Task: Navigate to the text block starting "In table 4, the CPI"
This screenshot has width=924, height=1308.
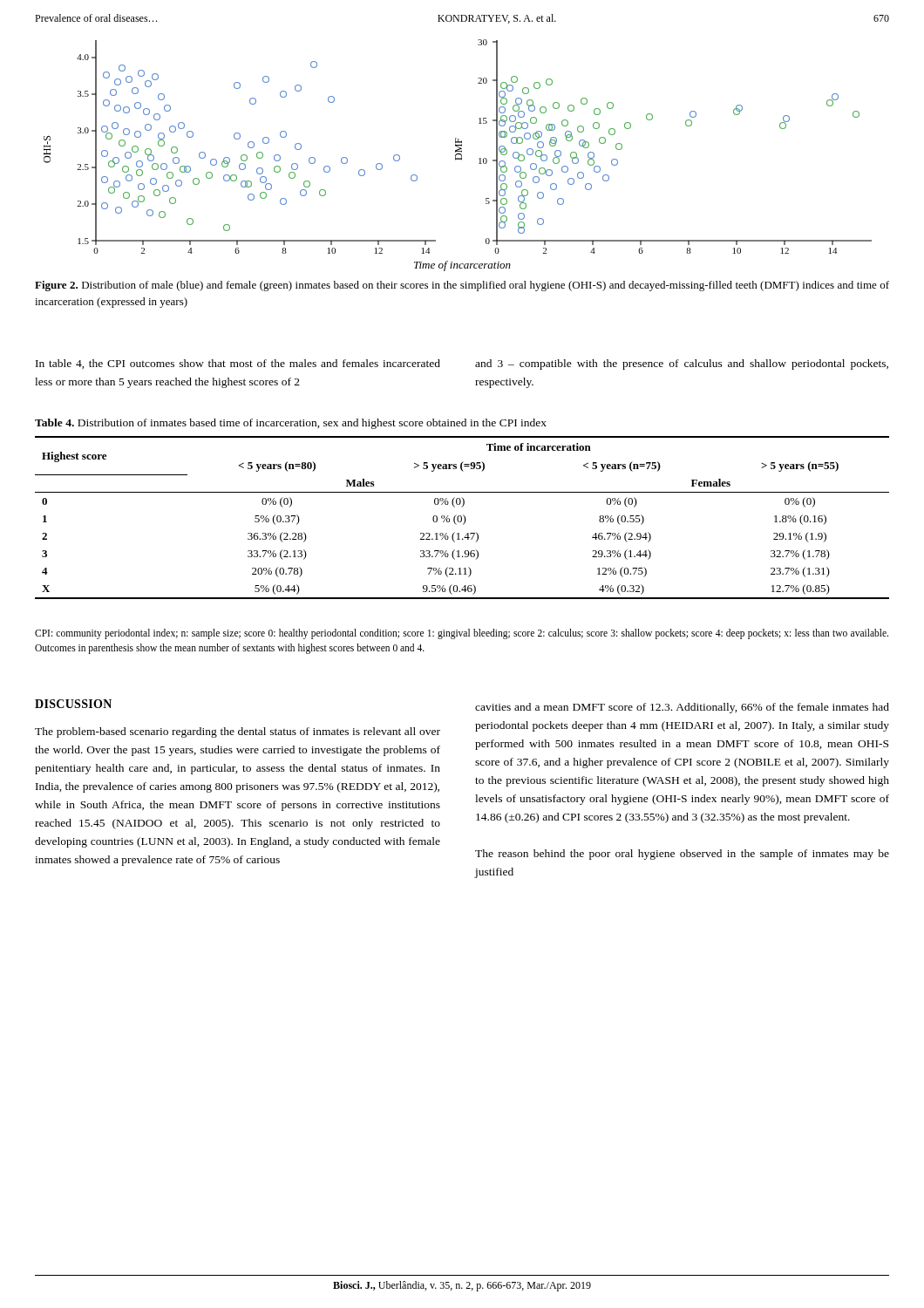Action: tap(238, 372)
